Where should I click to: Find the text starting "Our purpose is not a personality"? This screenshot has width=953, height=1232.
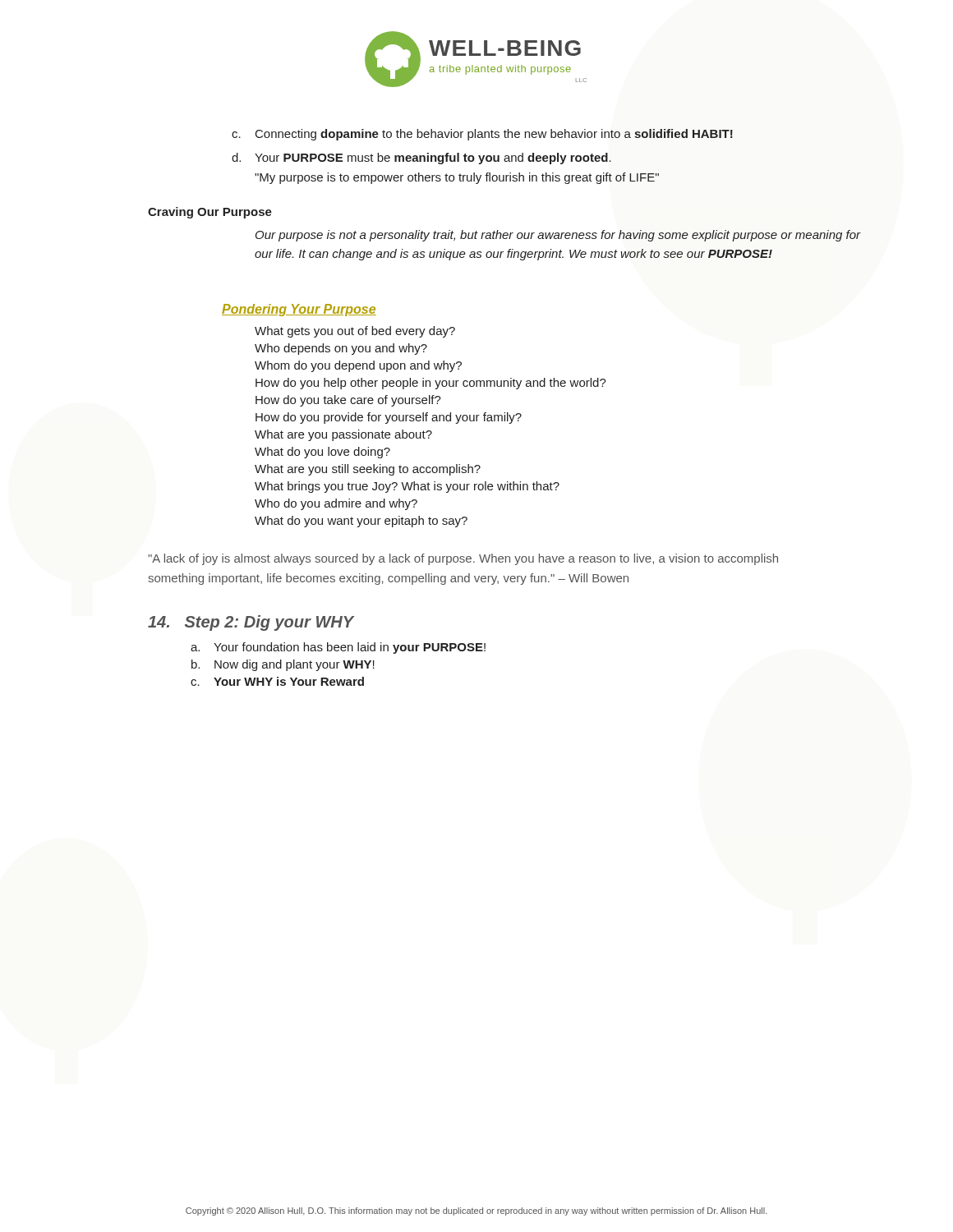pyautogui.click(x=557, y=244)
